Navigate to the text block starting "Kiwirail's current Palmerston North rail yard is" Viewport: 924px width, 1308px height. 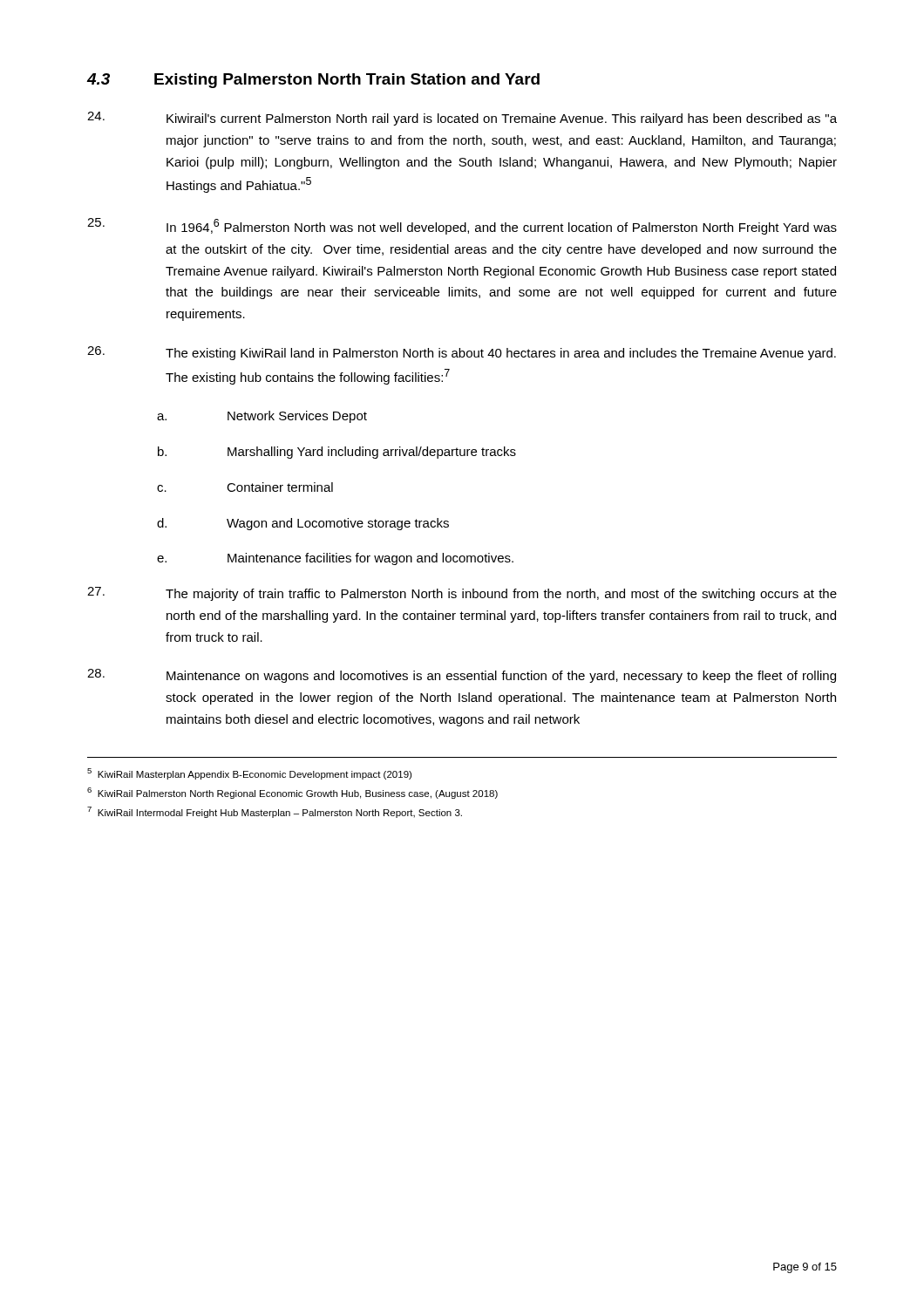pos(462,153)
